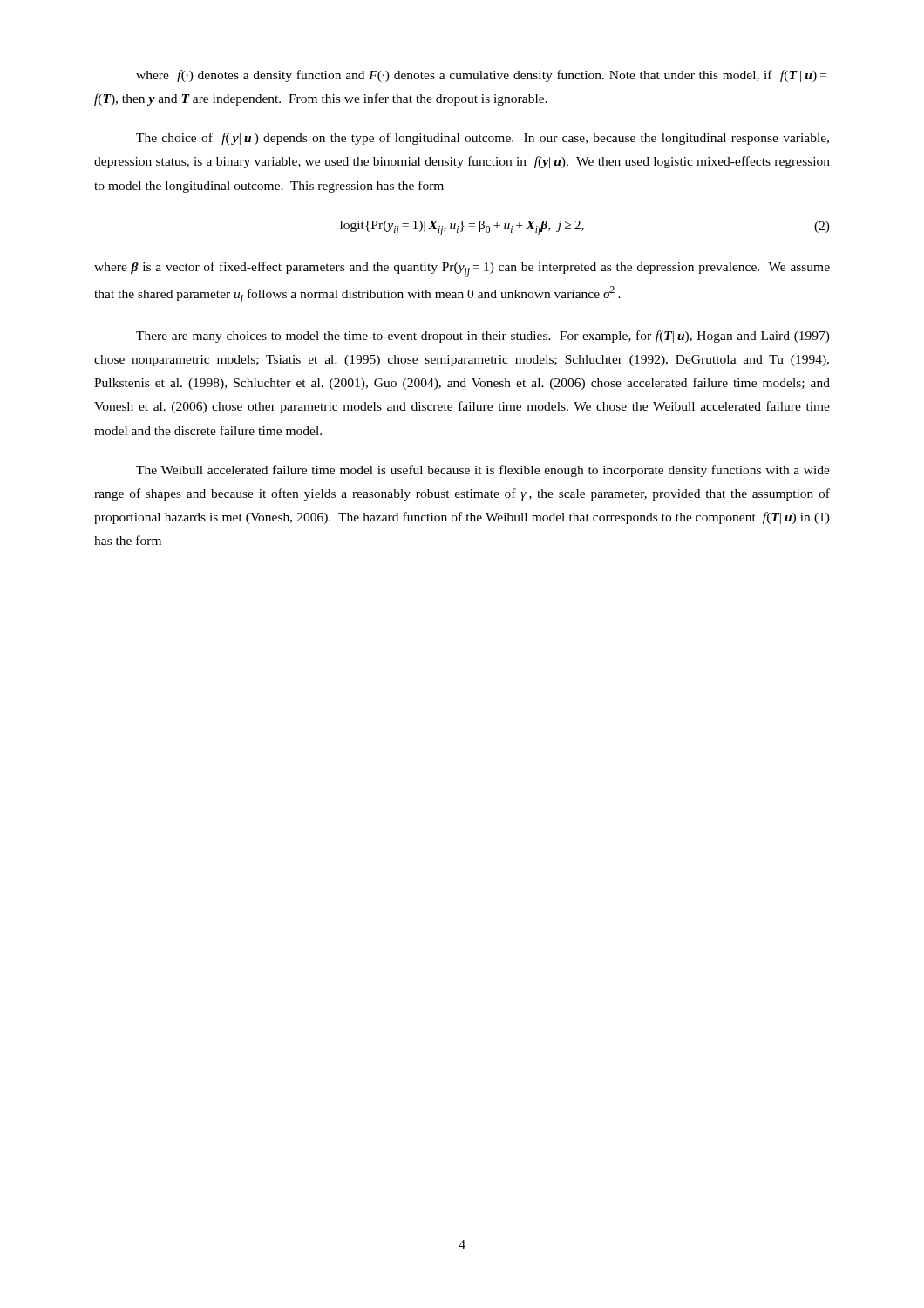Locate the text starting "logit{Pr(yij = 1)|"
Viewport: 924px width, 1308px height.
pyautogui.click(x=585, y=226)
